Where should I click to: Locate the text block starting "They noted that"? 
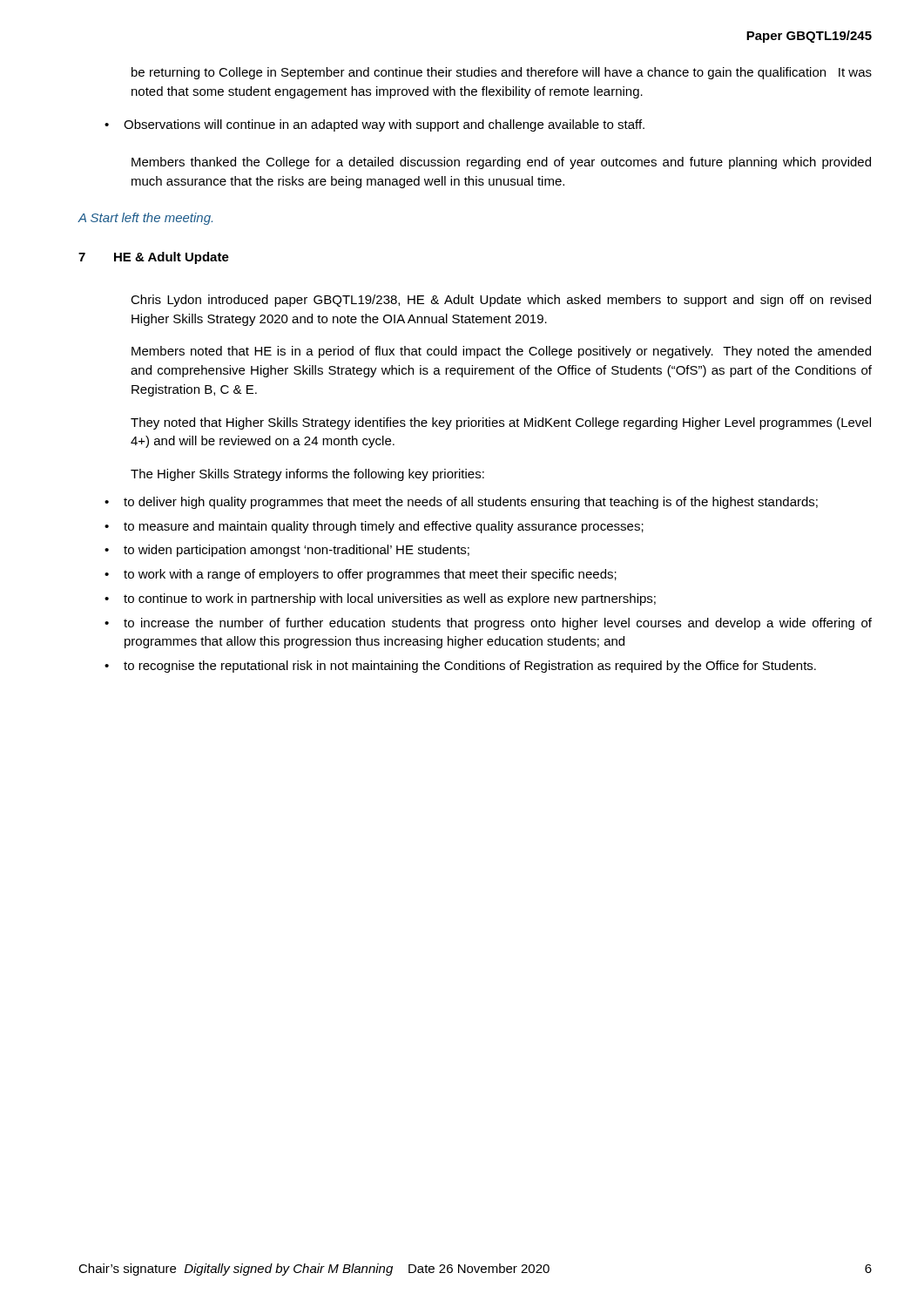click(x=501, y=431)
